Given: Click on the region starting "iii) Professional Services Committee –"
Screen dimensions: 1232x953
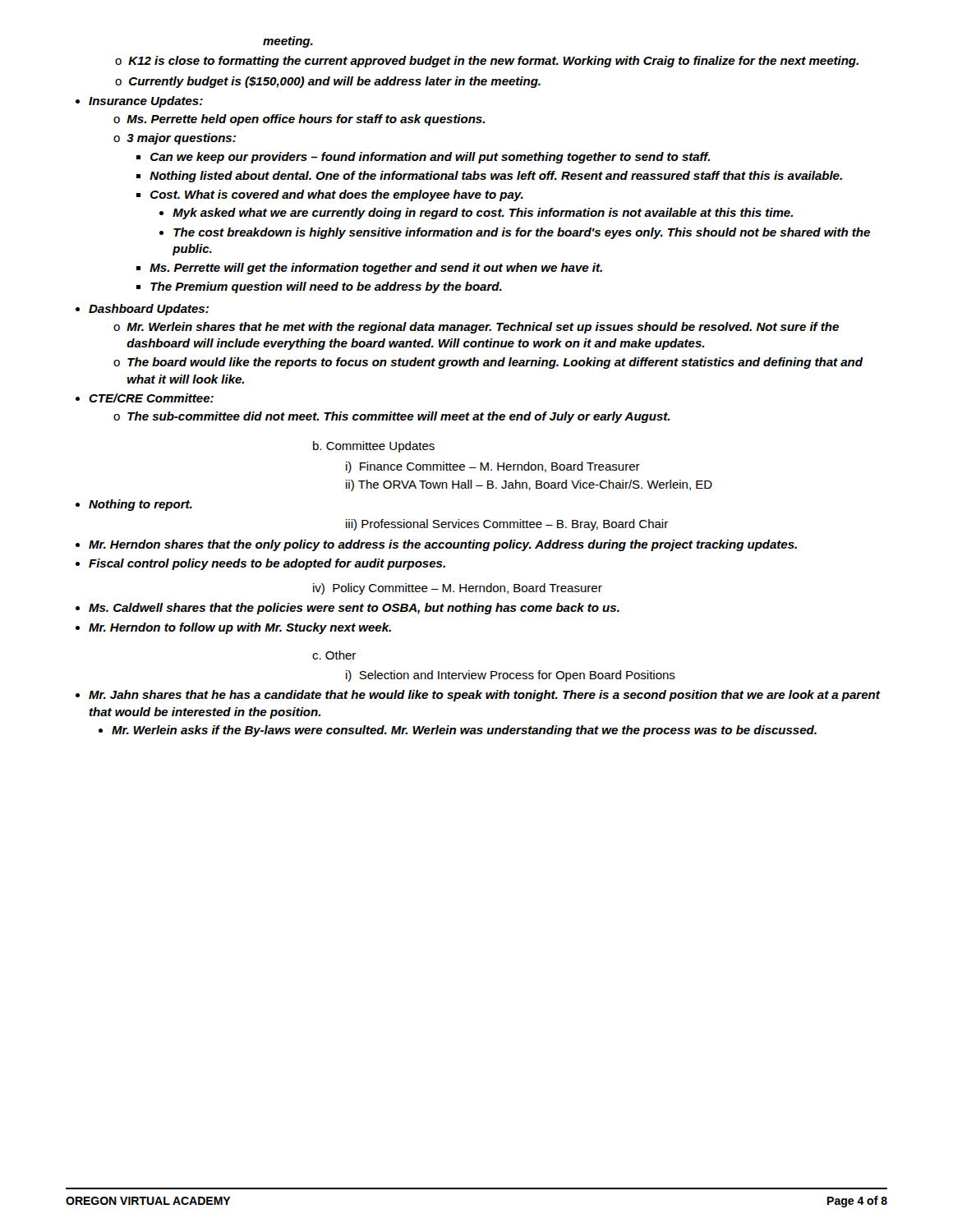Looking at the screenshot, I should click(507, 524).
